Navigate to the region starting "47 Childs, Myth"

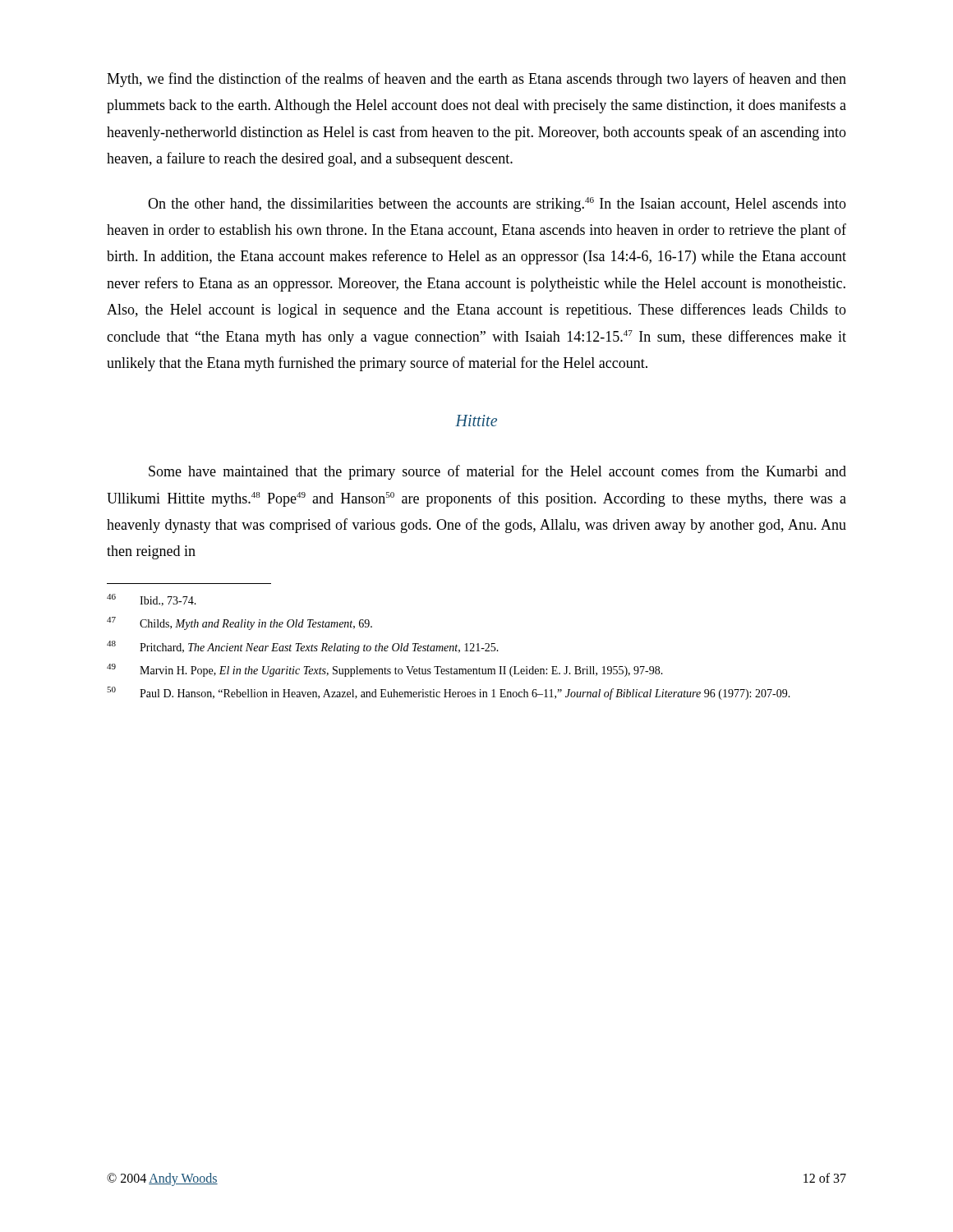tap(239, 623)
